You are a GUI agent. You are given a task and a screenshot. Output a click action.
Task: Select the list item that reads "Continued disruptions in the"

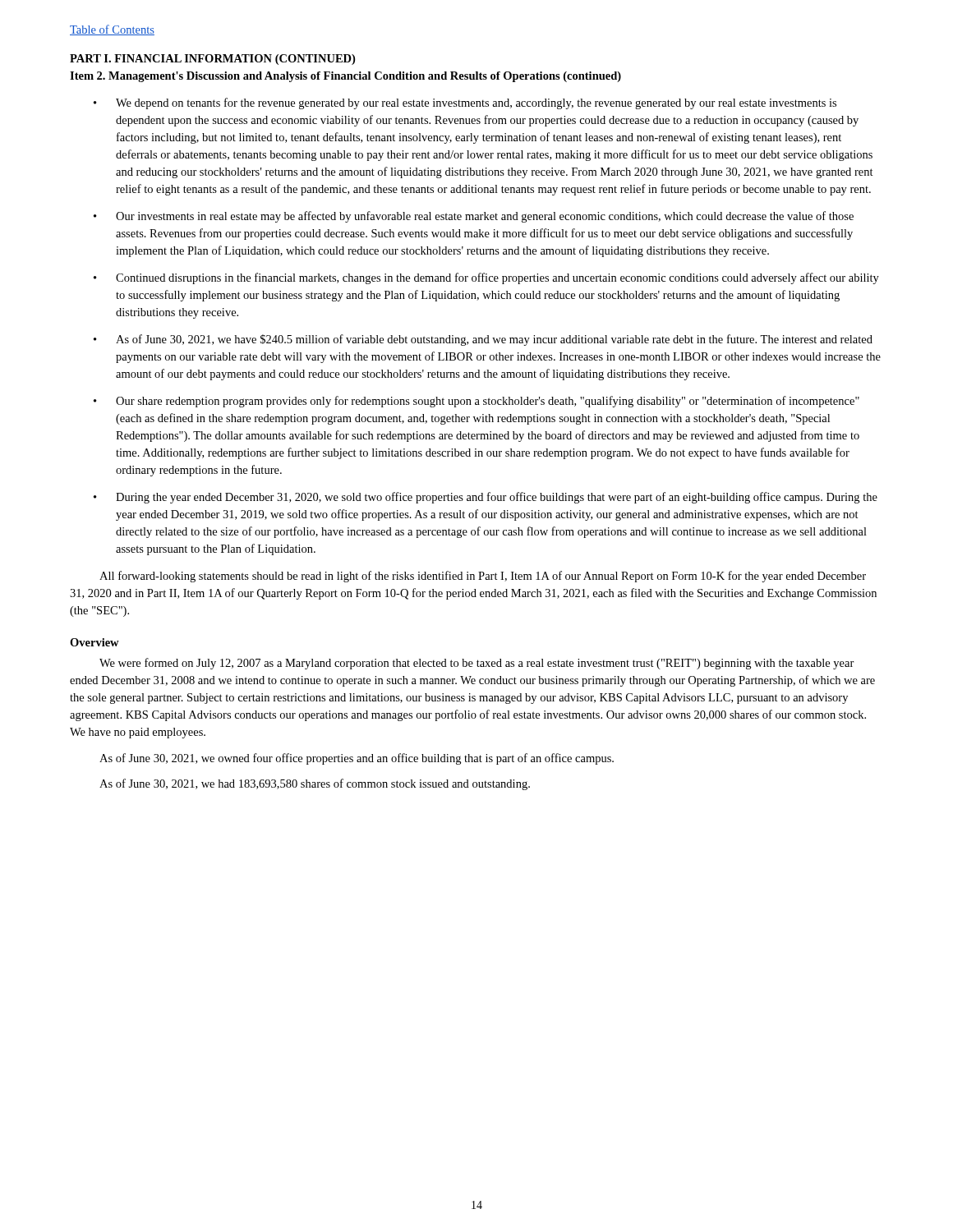(500, 295)
